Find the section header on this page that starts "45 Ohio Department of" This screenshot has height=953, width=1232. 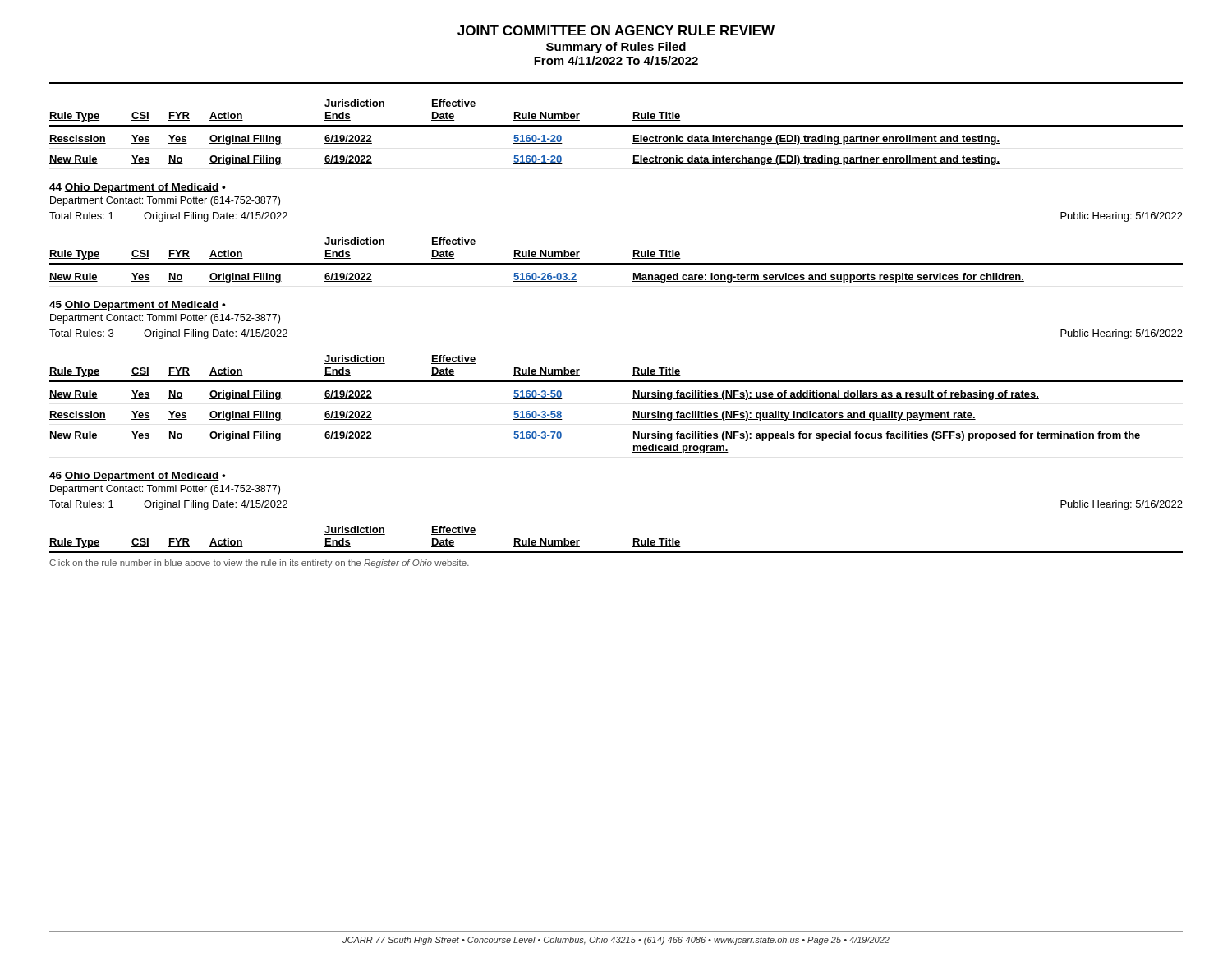click(x=137, y=304)
